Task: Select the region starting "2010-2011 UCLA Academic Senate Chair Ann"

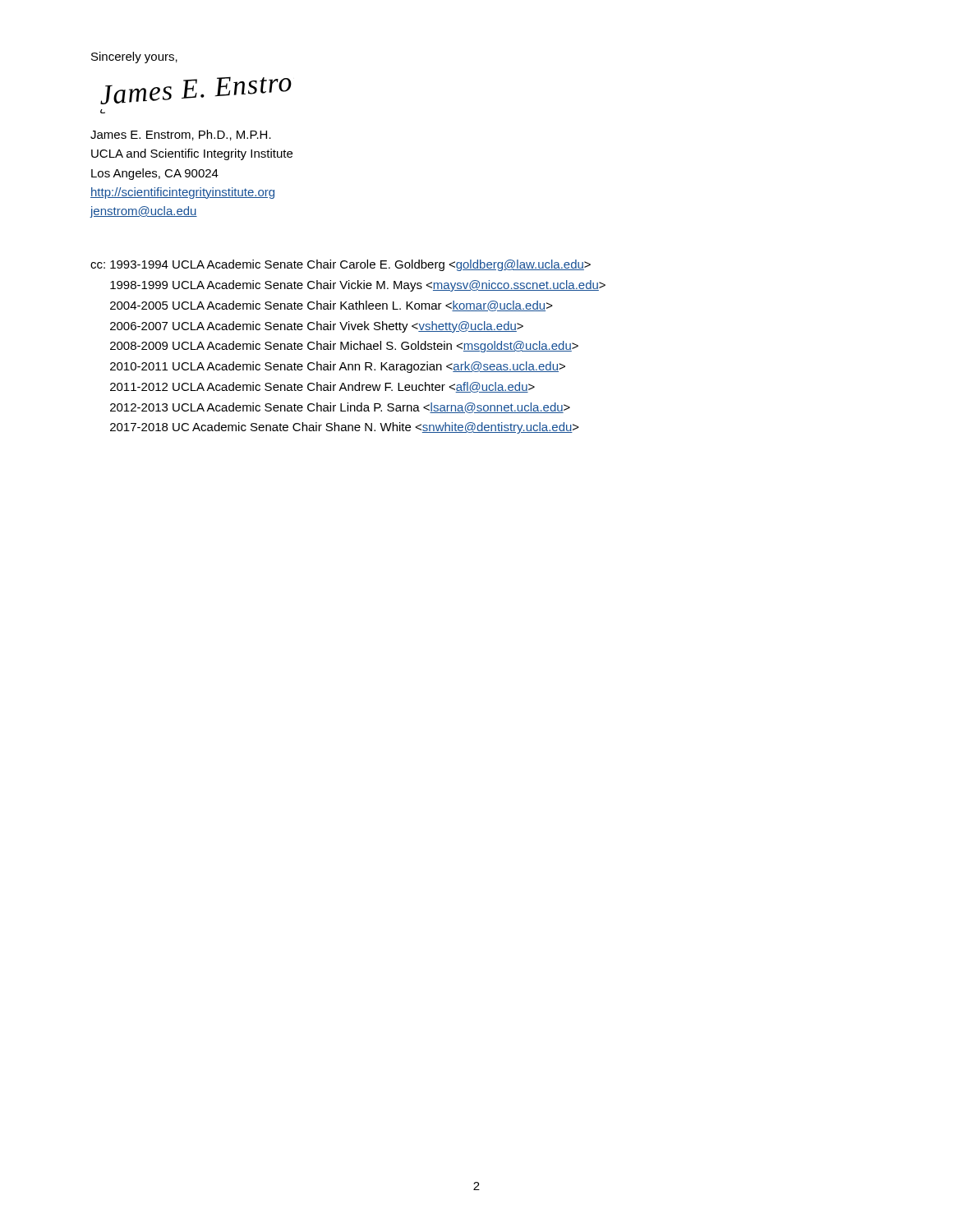Action: click(x=338, y=366)
